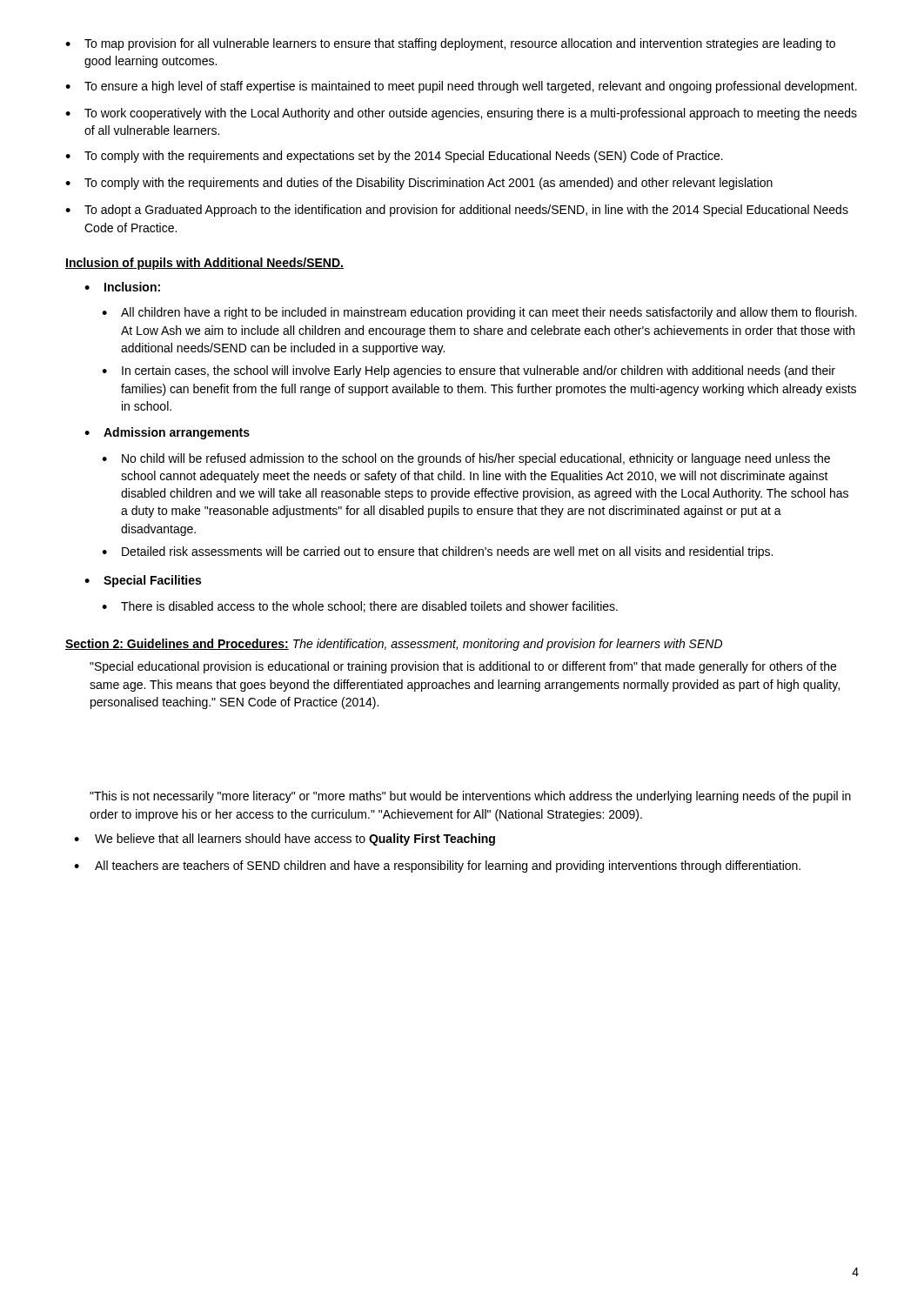
Task: Find the section header that says "Inclusion of pupils"
Action: click(204, 263)
